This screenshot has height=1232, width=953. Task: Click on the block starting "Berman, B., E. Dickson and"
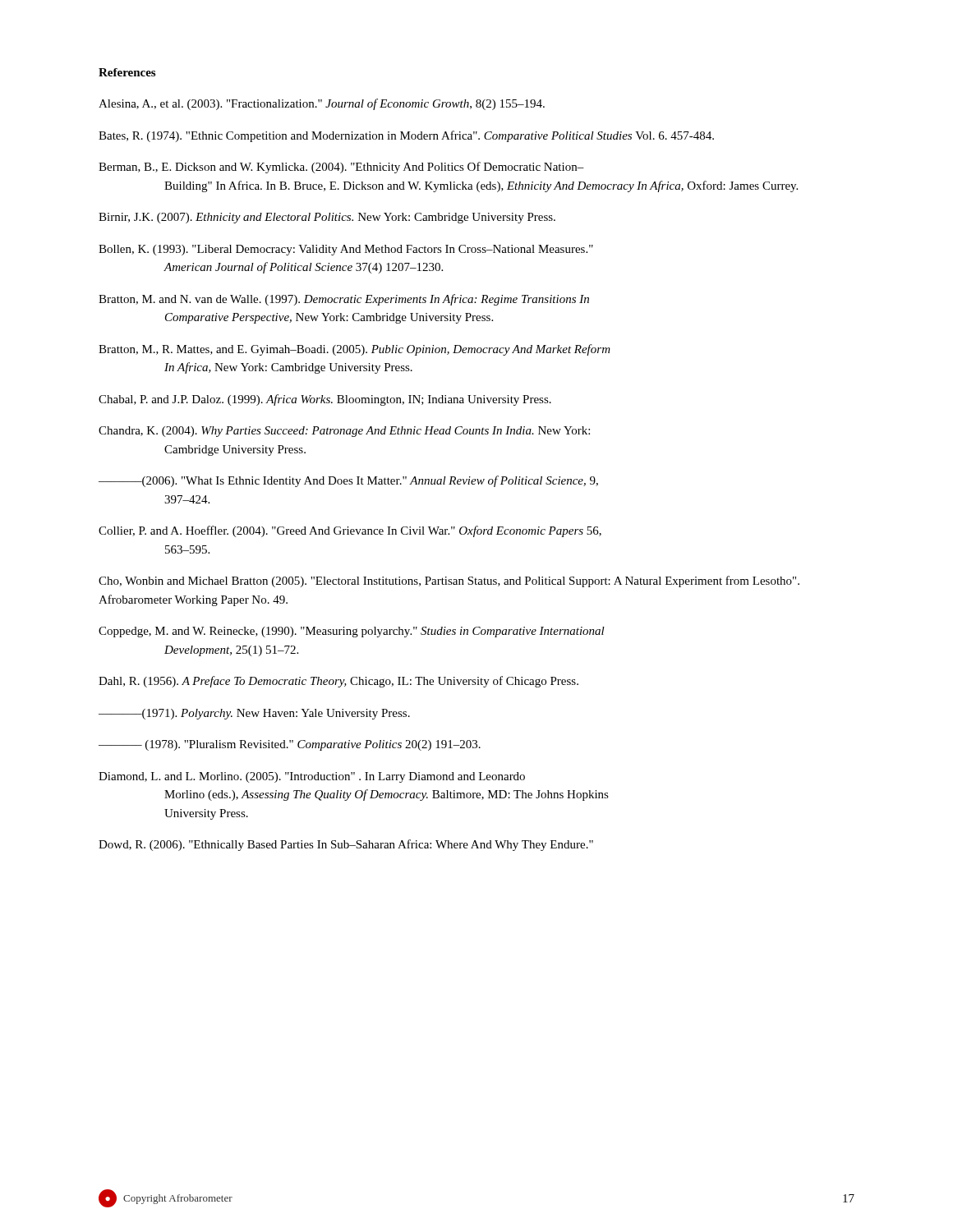click(476, 176)
